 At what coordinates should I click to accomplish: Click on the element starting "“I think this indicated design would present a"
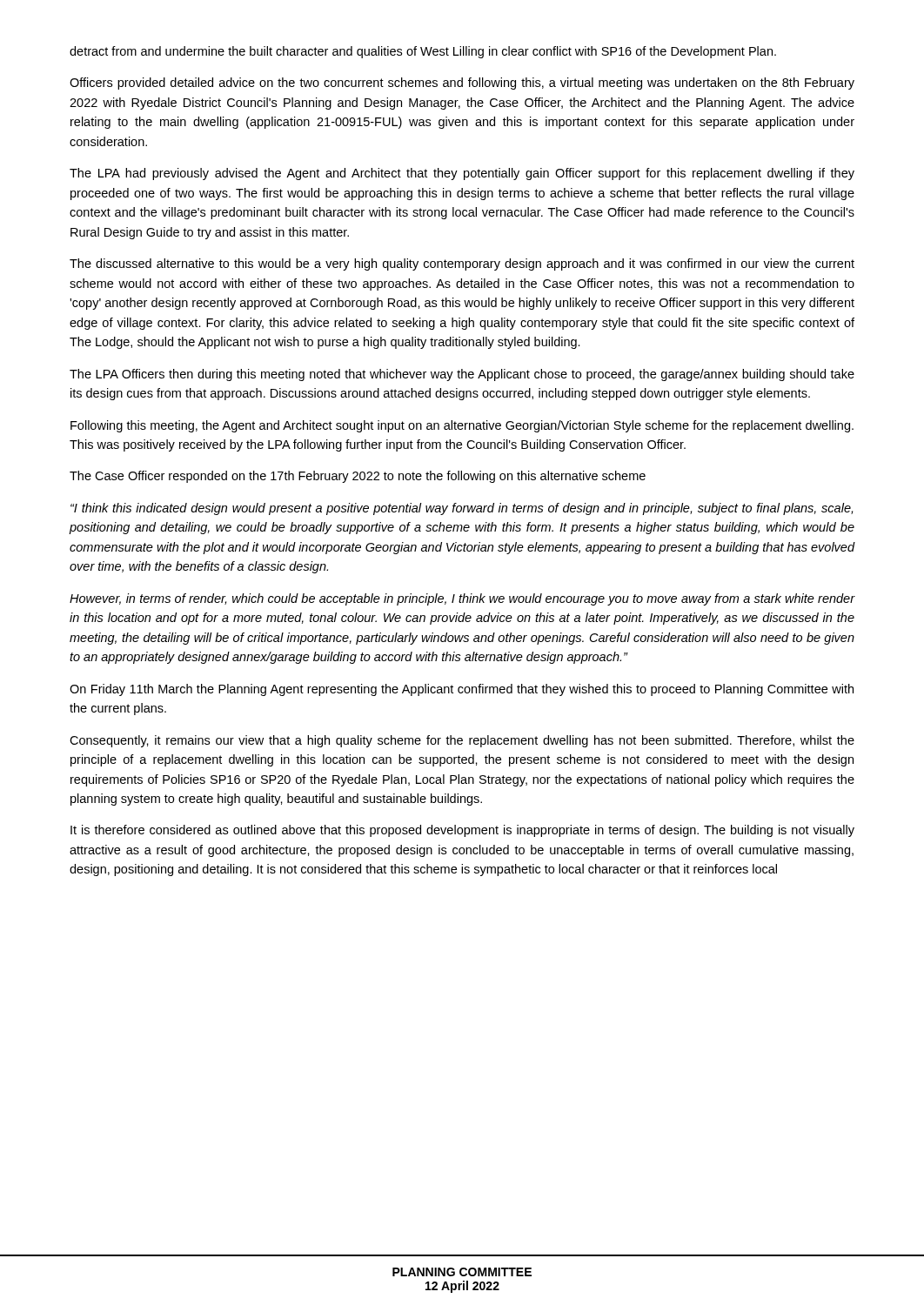point(462,537)
